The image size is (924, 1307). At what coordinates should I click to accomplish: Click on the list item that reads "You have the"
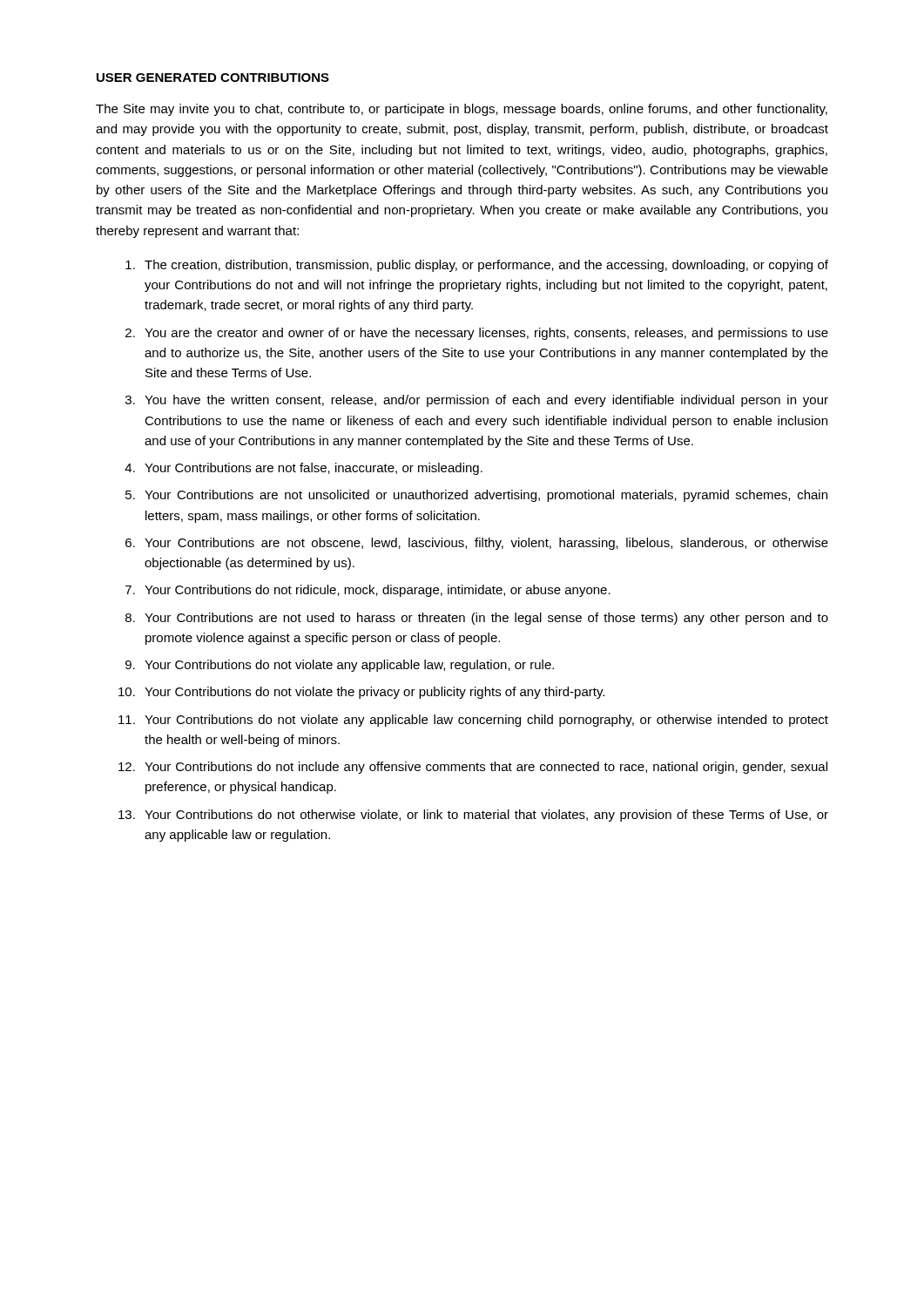click(x=486, y=420)
